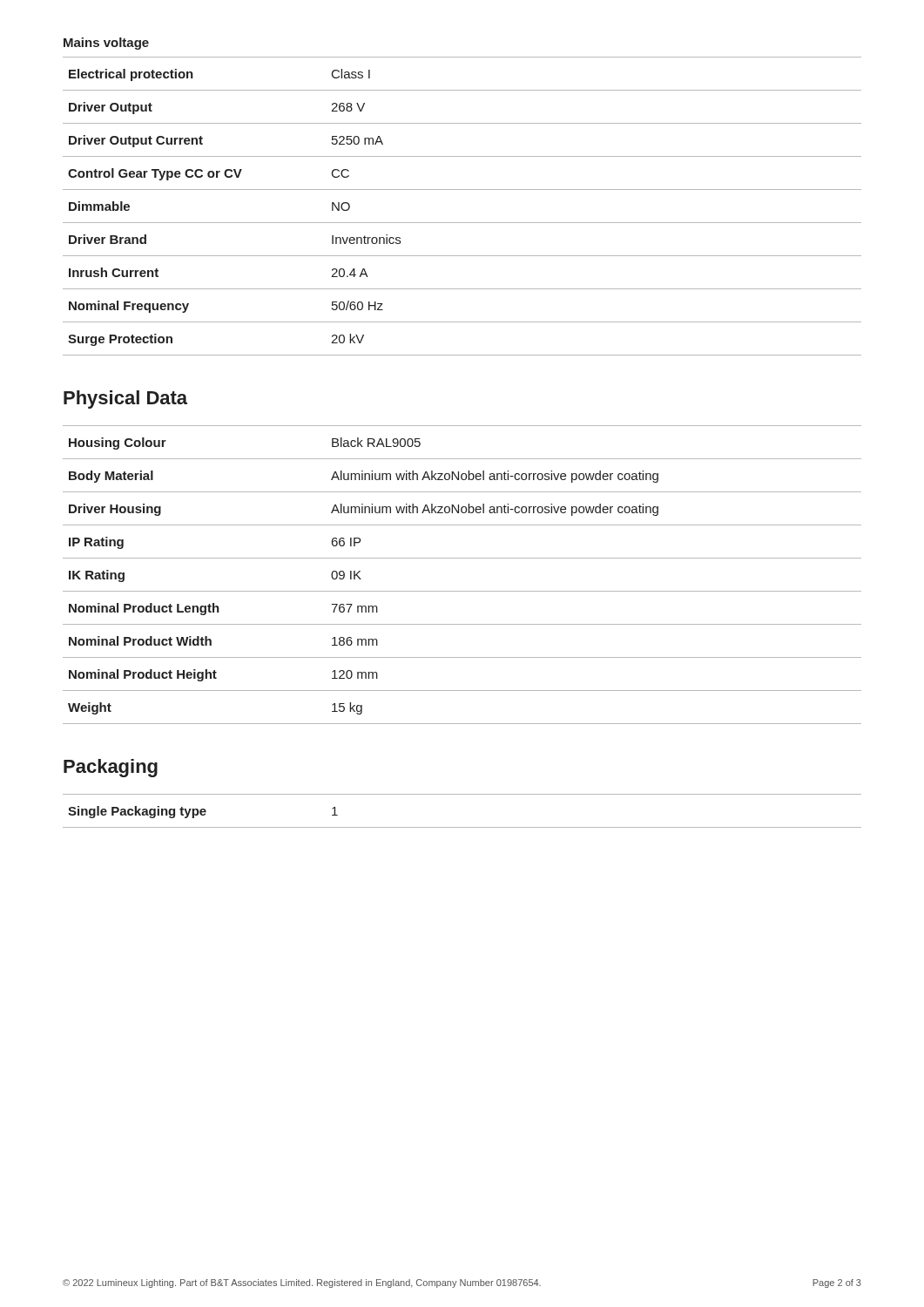
Task: Select the section header that says "Physical Data"
Action: click(x=125, y=398)
